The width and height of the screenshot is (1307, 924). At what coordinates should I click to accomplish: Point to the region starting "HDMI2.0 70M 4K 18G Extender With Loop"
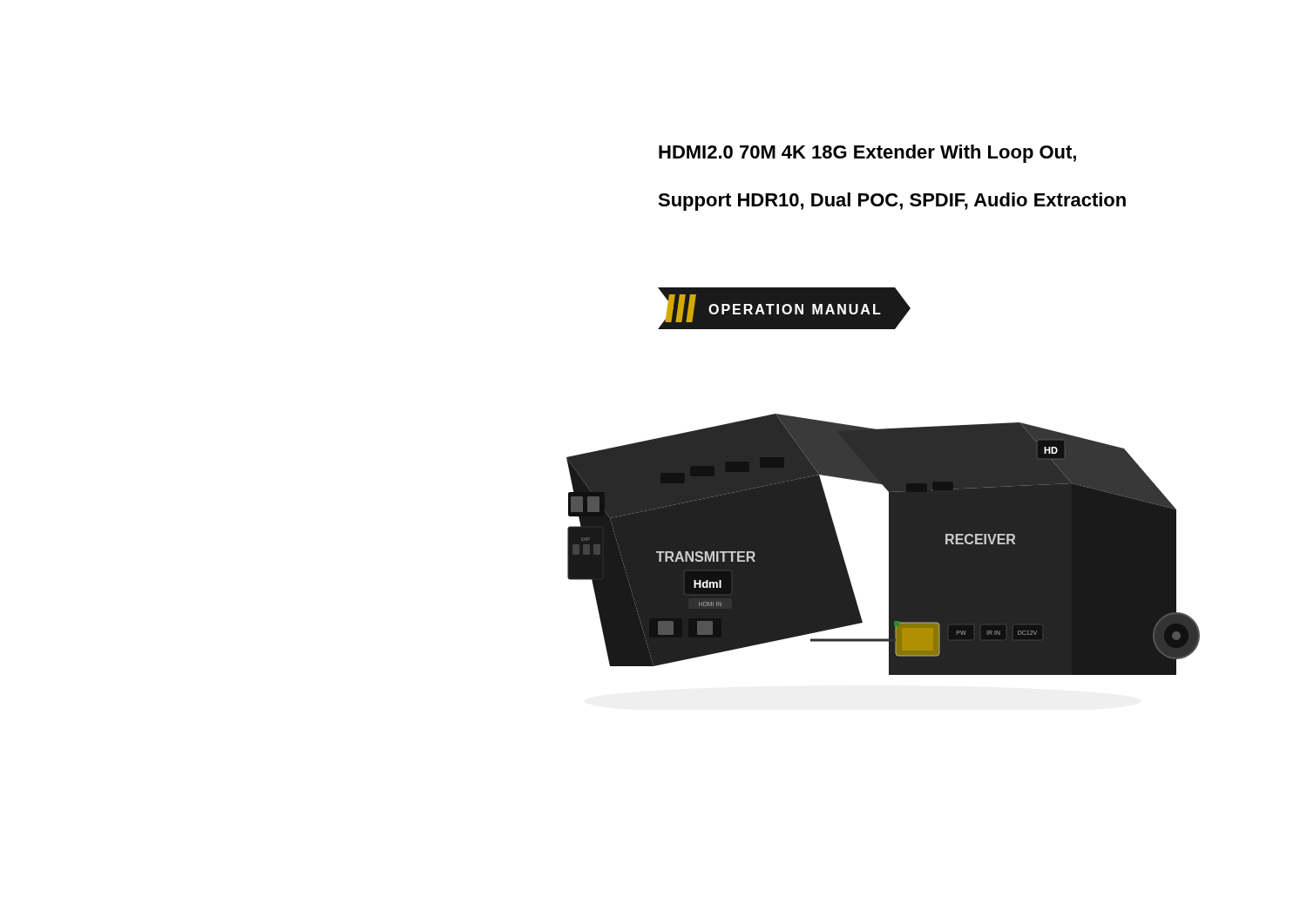pyautogui.click(x=867, y=154)
